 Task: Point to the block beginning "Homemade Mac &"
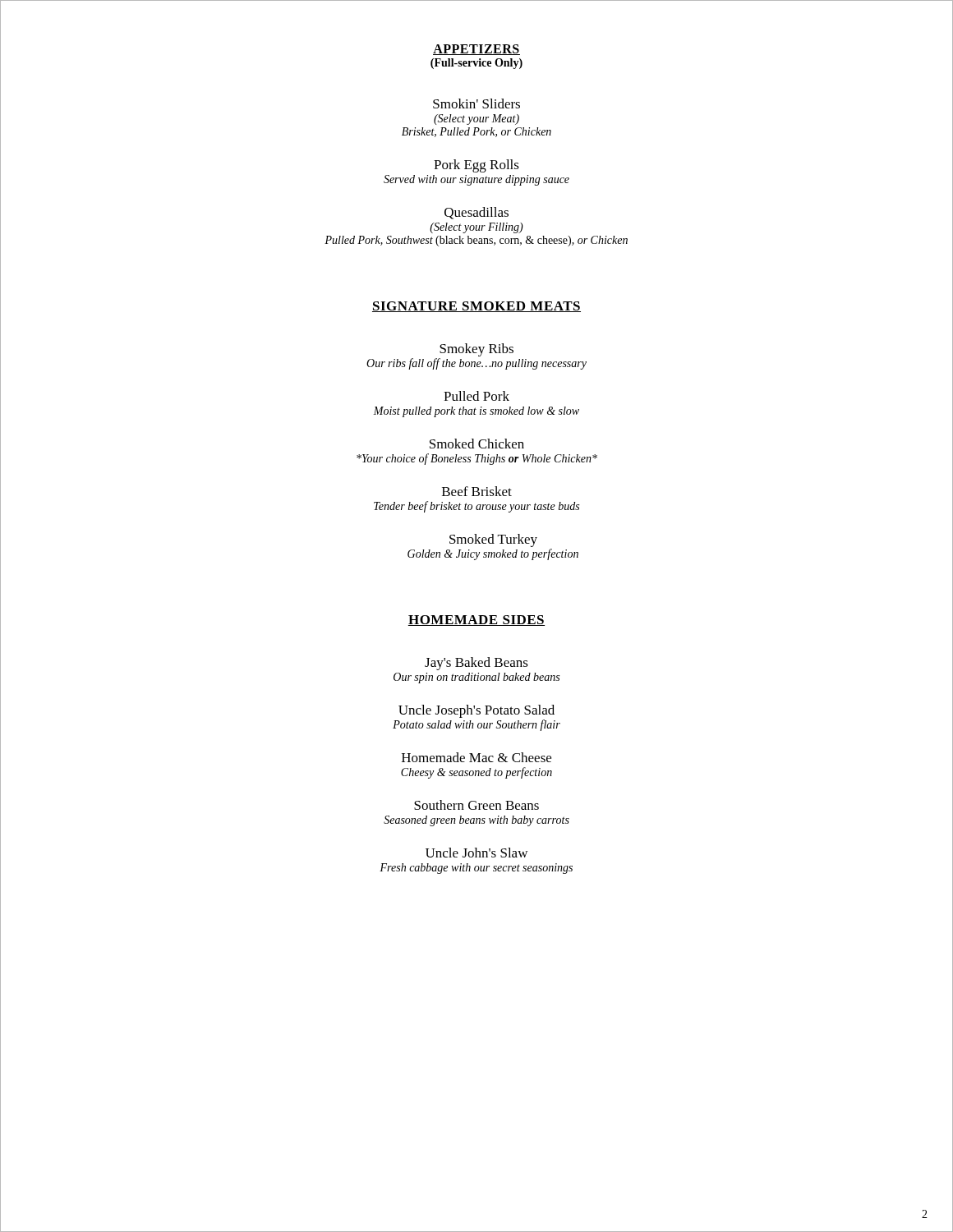(x=476, y=765)
